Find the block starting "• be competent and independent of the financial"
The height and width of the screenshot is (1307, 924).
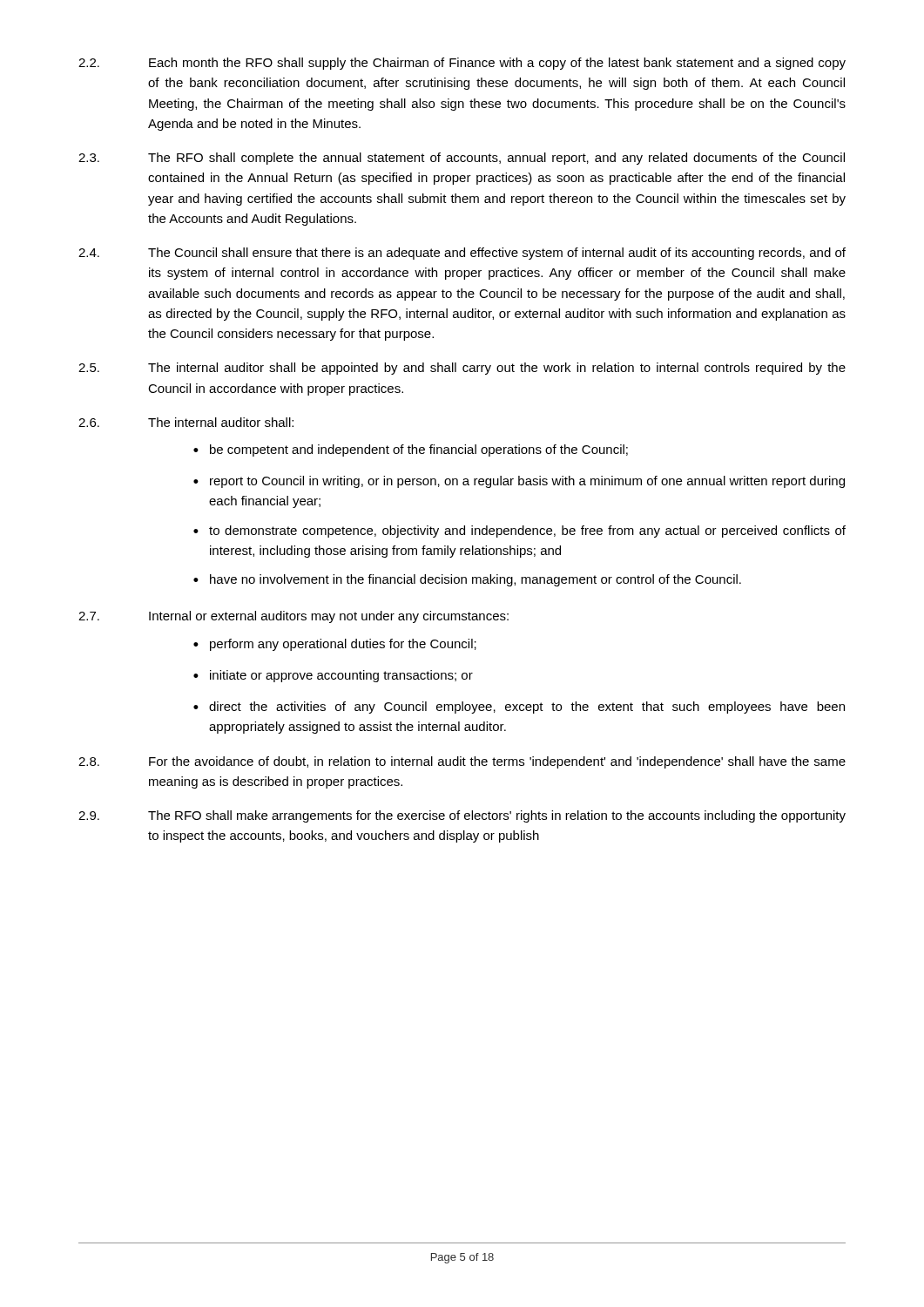514,451
